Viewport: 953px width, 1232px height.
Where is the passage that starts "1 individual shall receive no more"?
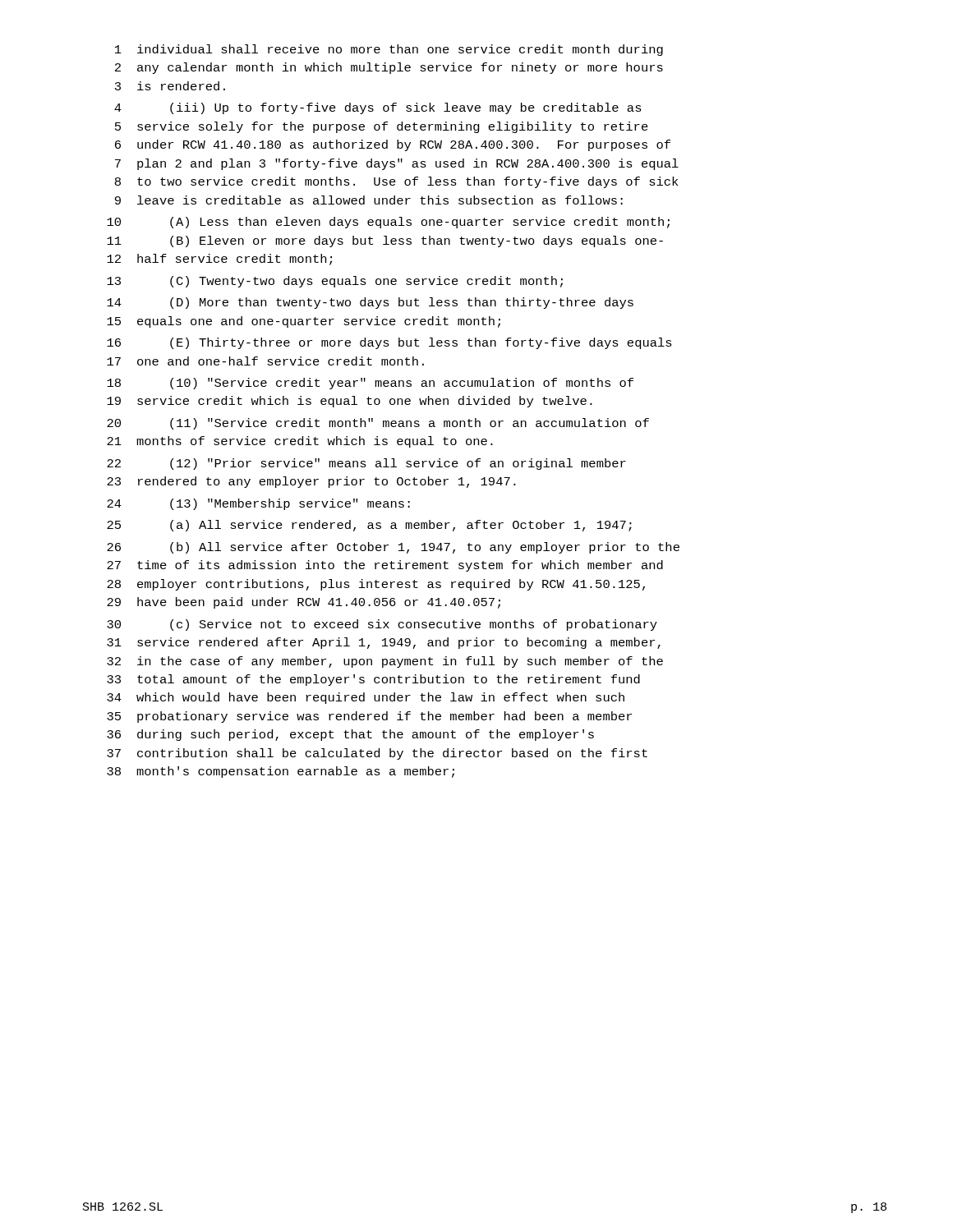[x=485, y=50]
